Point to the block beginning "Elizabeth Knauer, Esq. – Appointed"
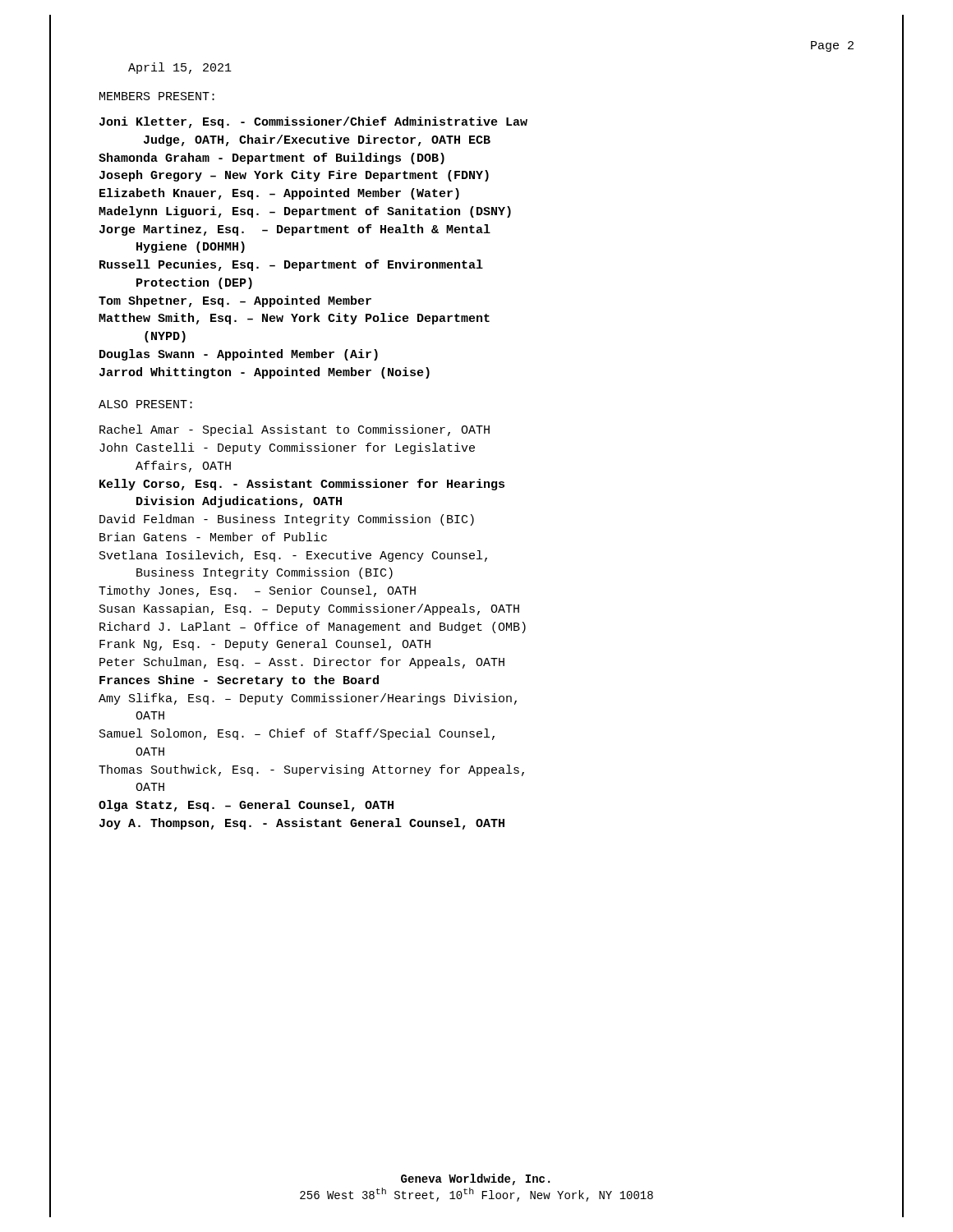The height and width of the screenshot is (1232, 953). point(280,194)
